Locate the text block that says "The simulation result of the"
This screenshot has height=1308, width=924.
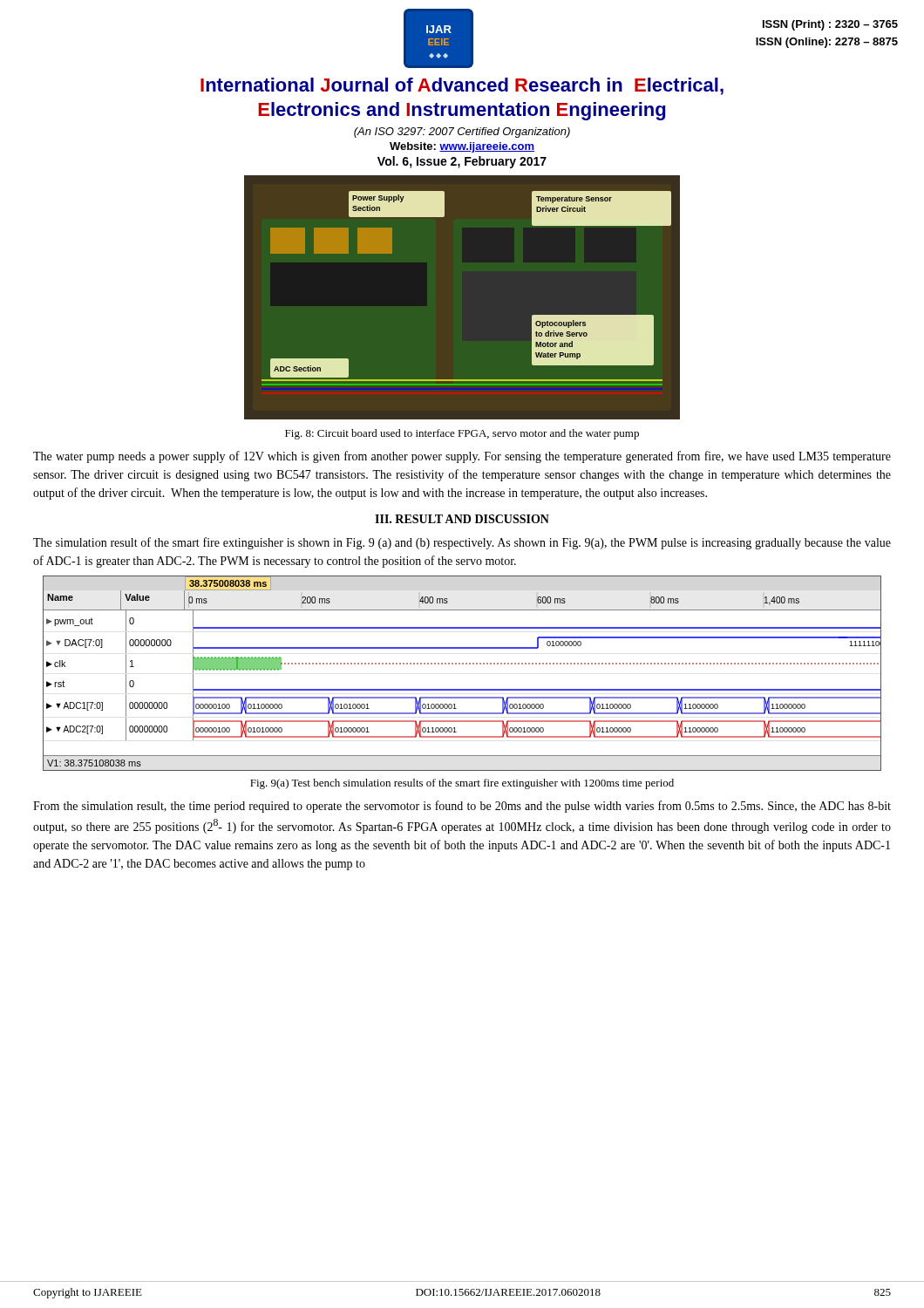(x=462, y=552)
